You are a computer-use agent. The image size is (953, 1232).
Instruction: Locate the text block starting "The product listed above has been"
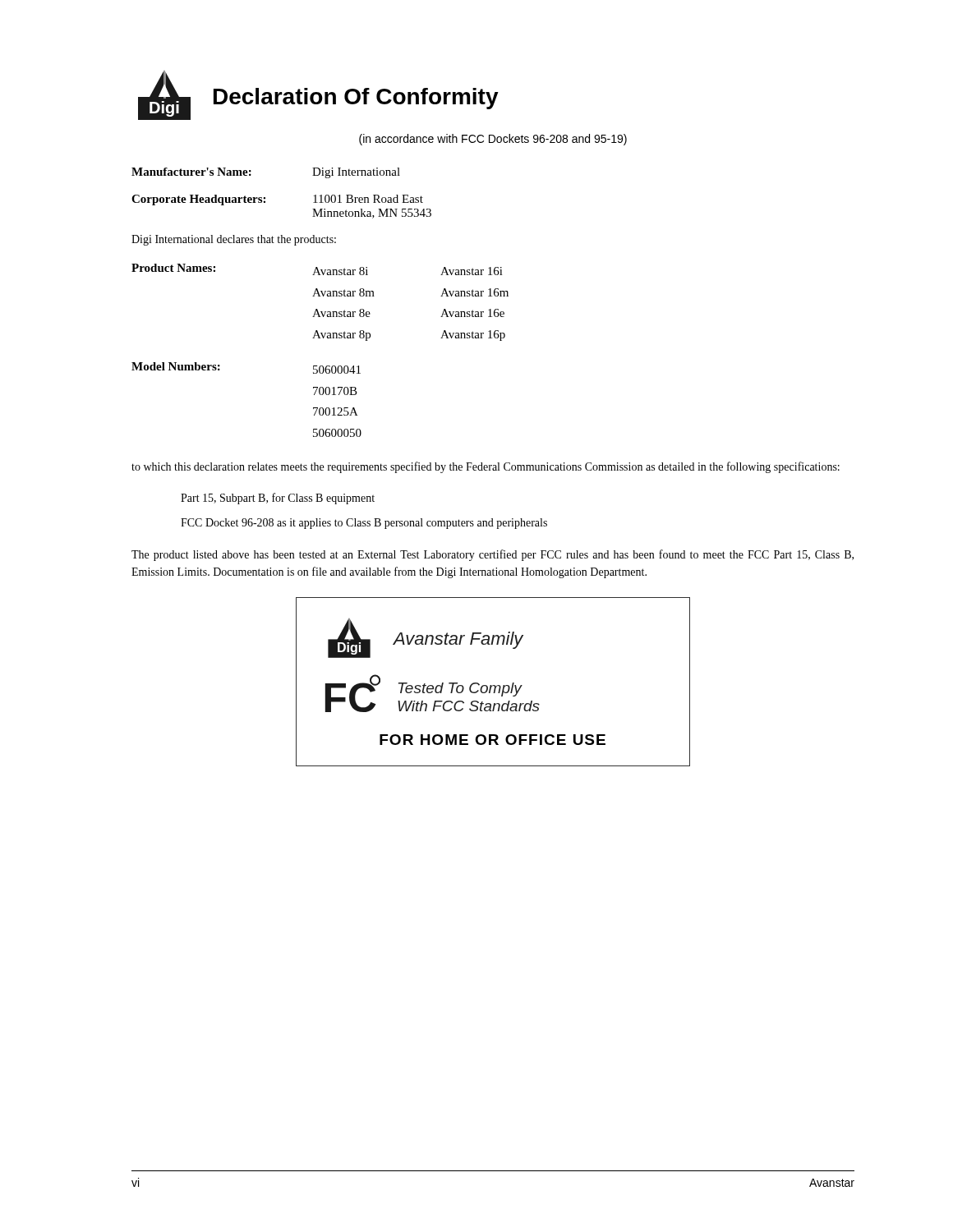(x=493, y=563)
